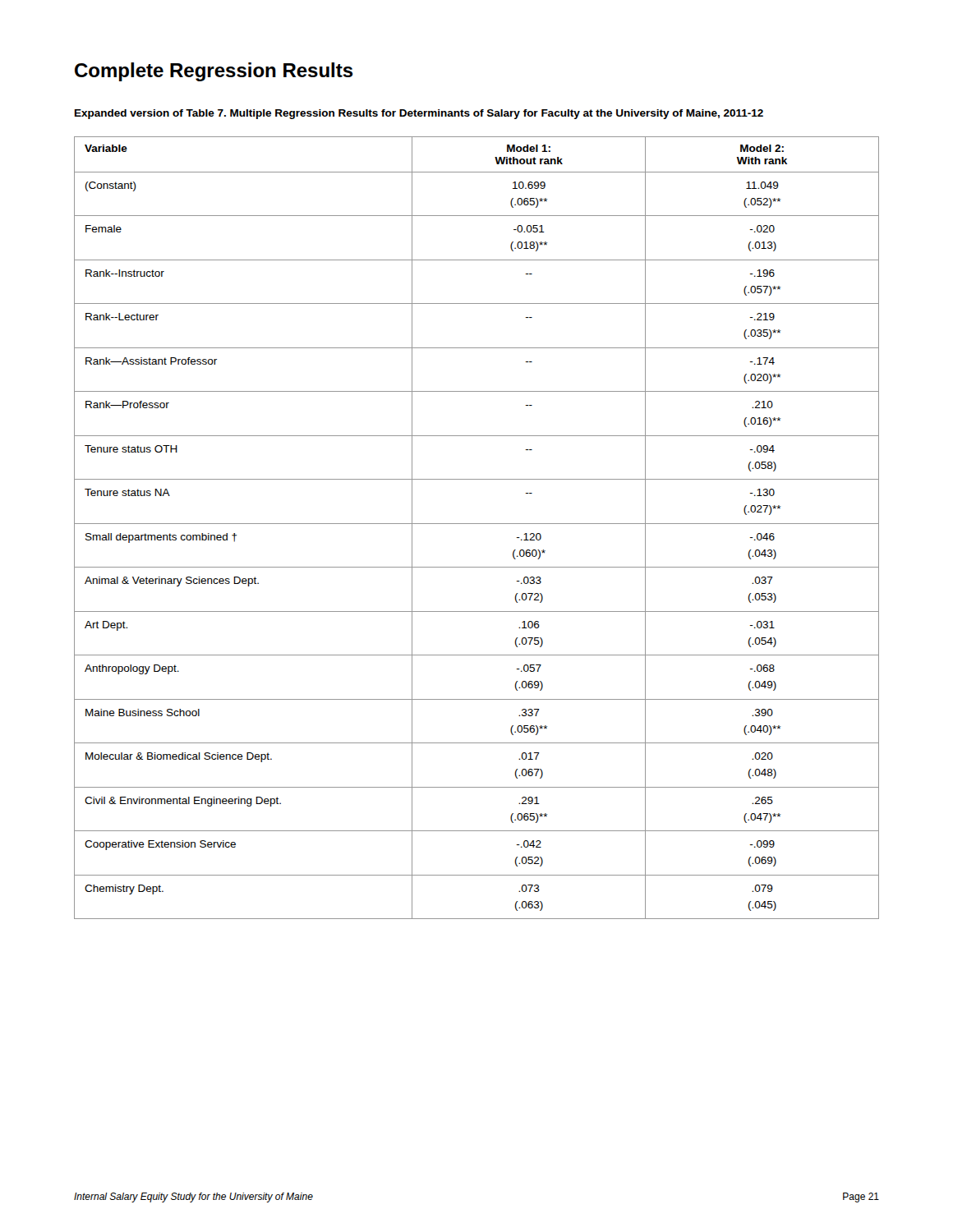Locate the title that reads "Complete Regression Results"
Viewport: 953px width, 1232px height.
coord(214,70)
